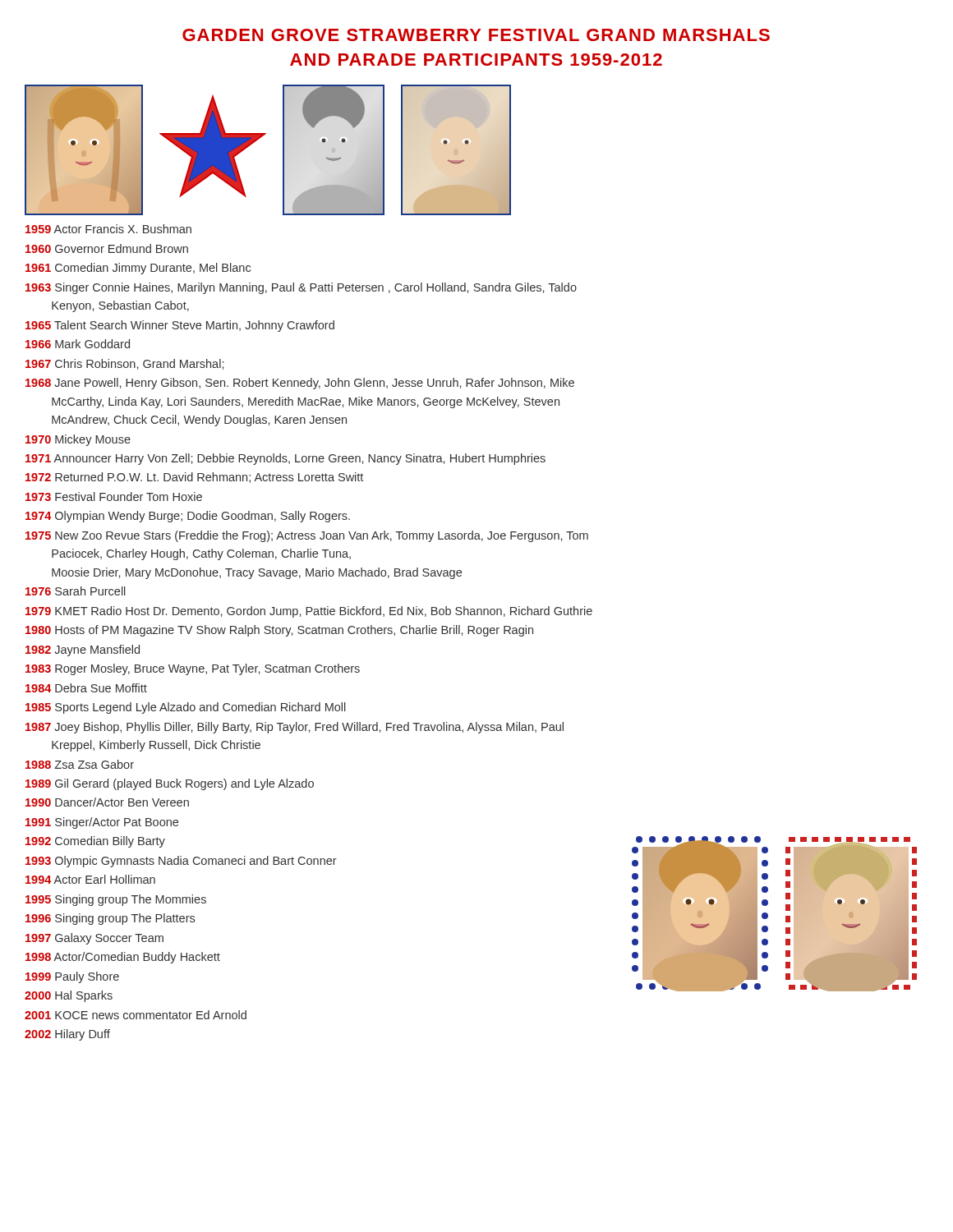This screenshot has width=953, height=1232.
Task: Click on the block starting "1980 Hosts of PM Magazine TV"
Action: (279, 630)
